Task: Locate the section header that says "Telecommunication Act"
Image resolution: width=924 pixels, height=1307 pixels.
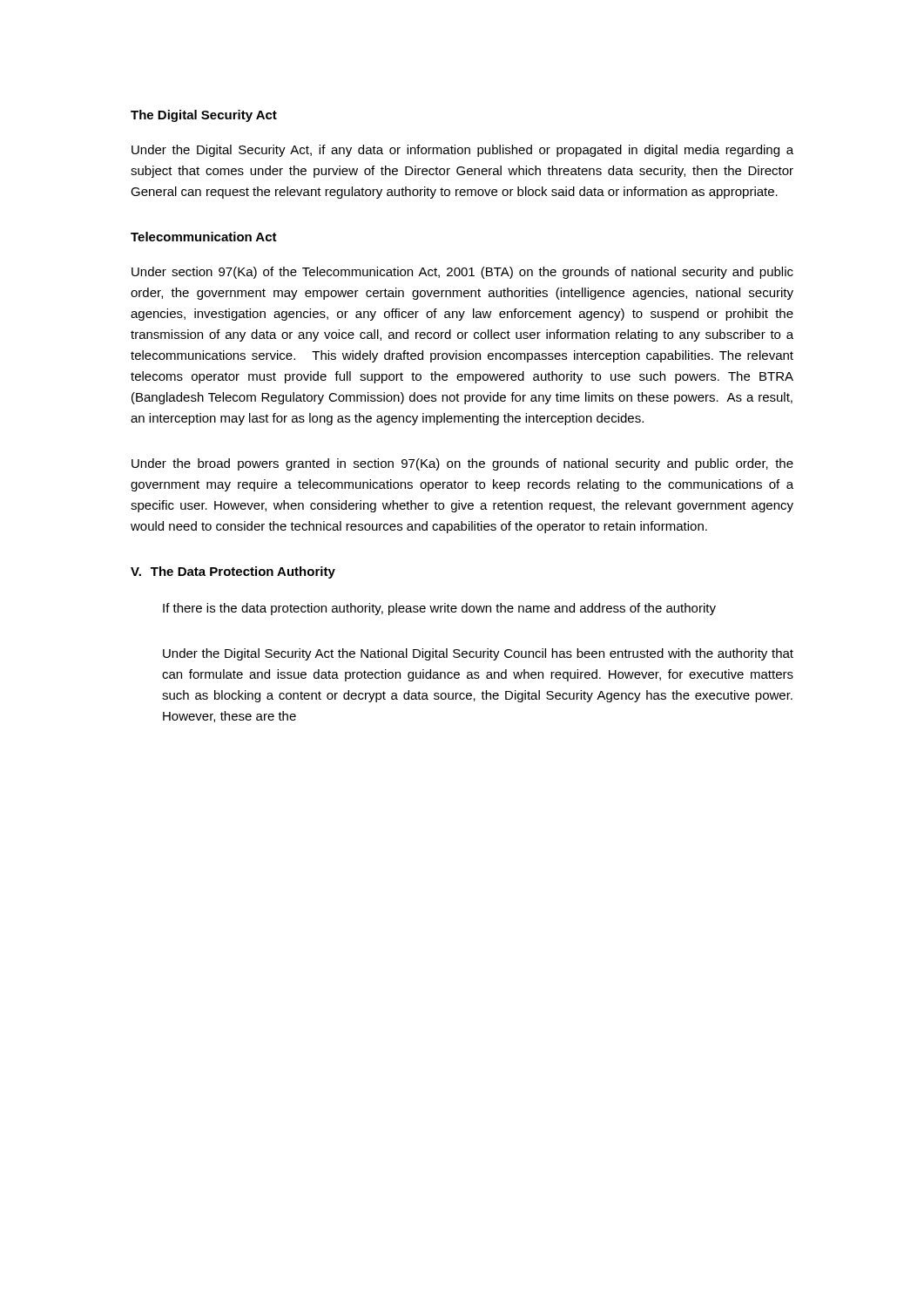Action: coord(204,237)
